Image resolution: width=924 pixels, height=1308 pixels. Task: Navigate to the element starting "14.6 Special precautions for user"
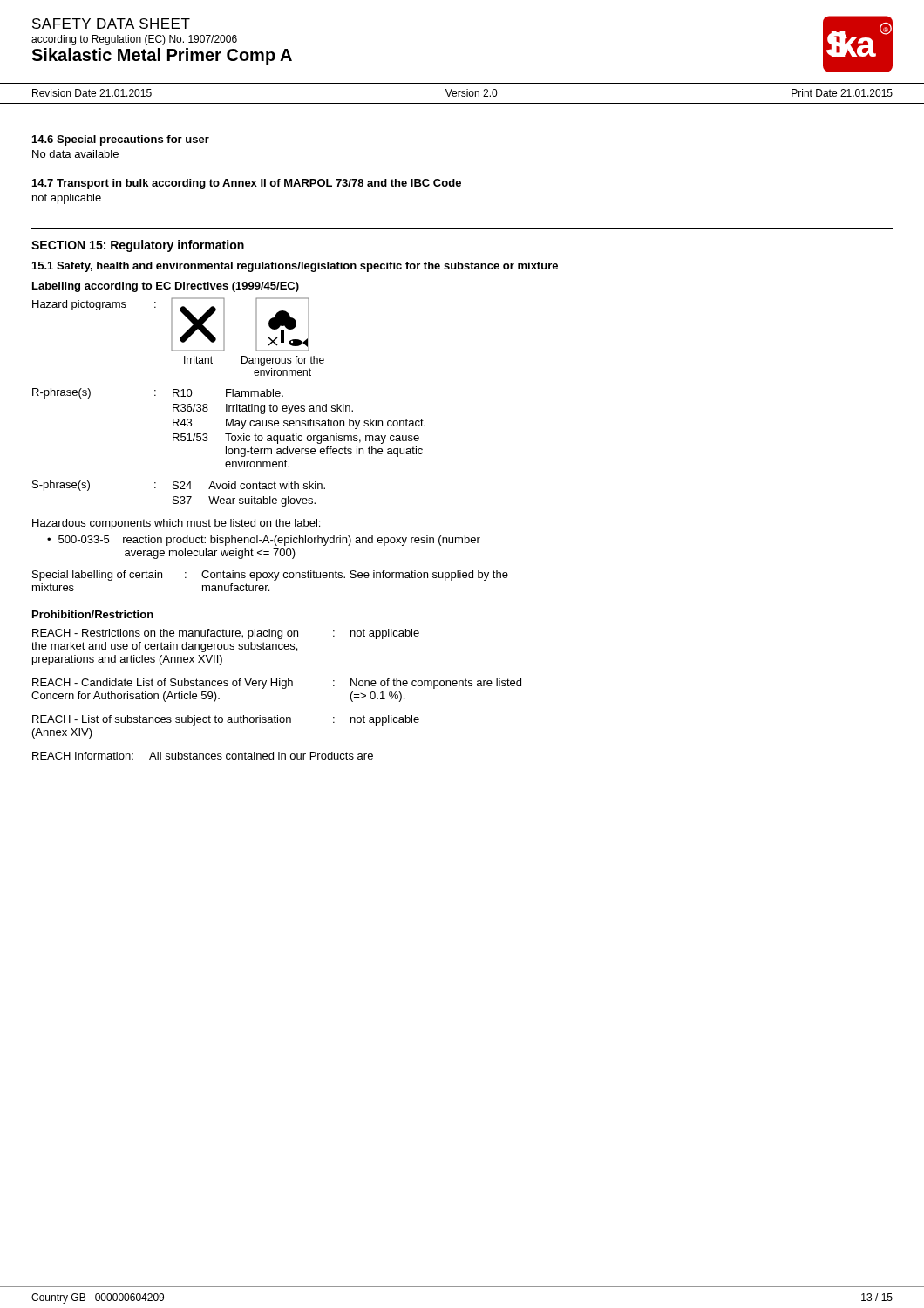(121, 140)
